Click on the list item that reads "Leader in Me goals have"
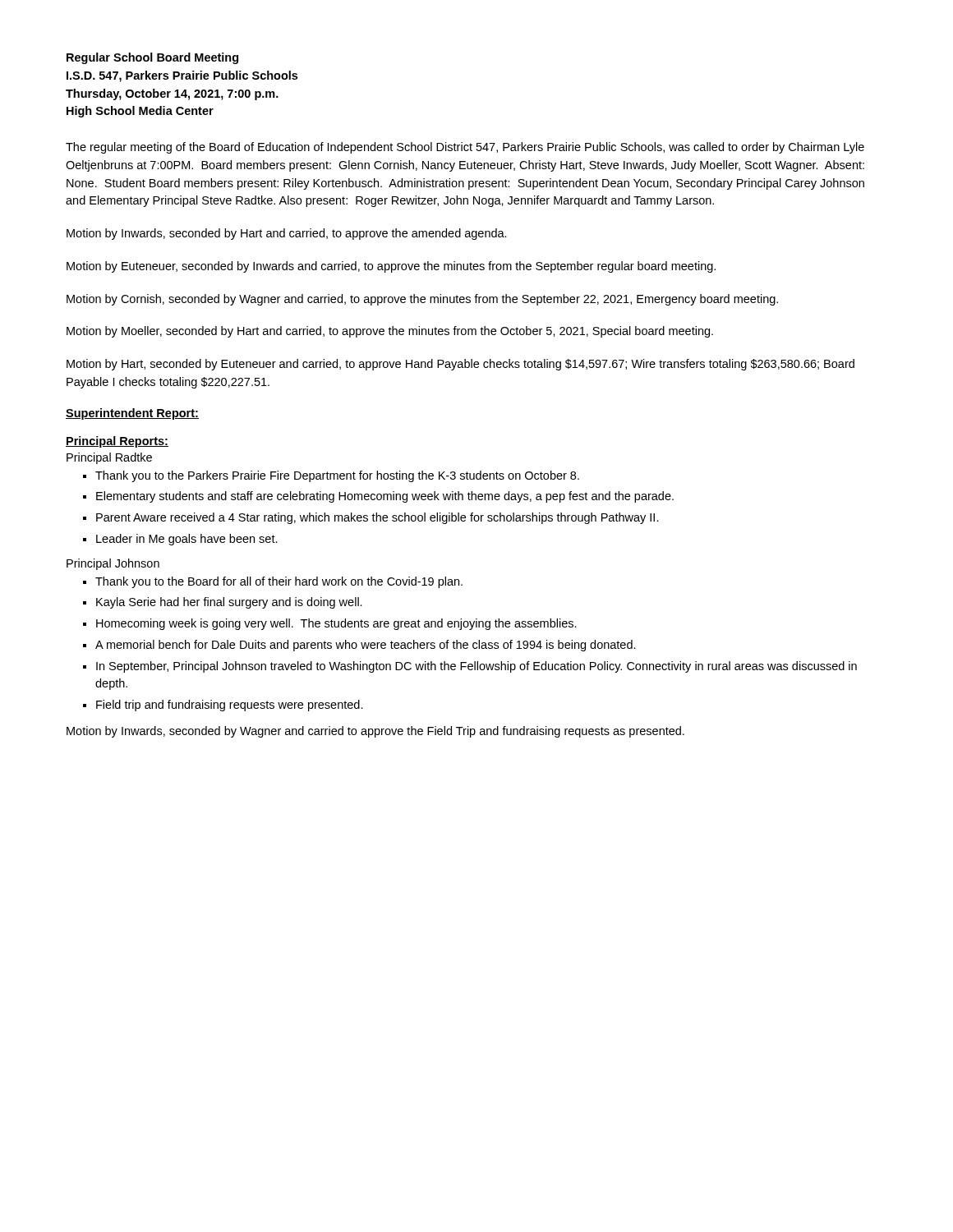This screenshot has width=953, height=1232. click(187, 539)
